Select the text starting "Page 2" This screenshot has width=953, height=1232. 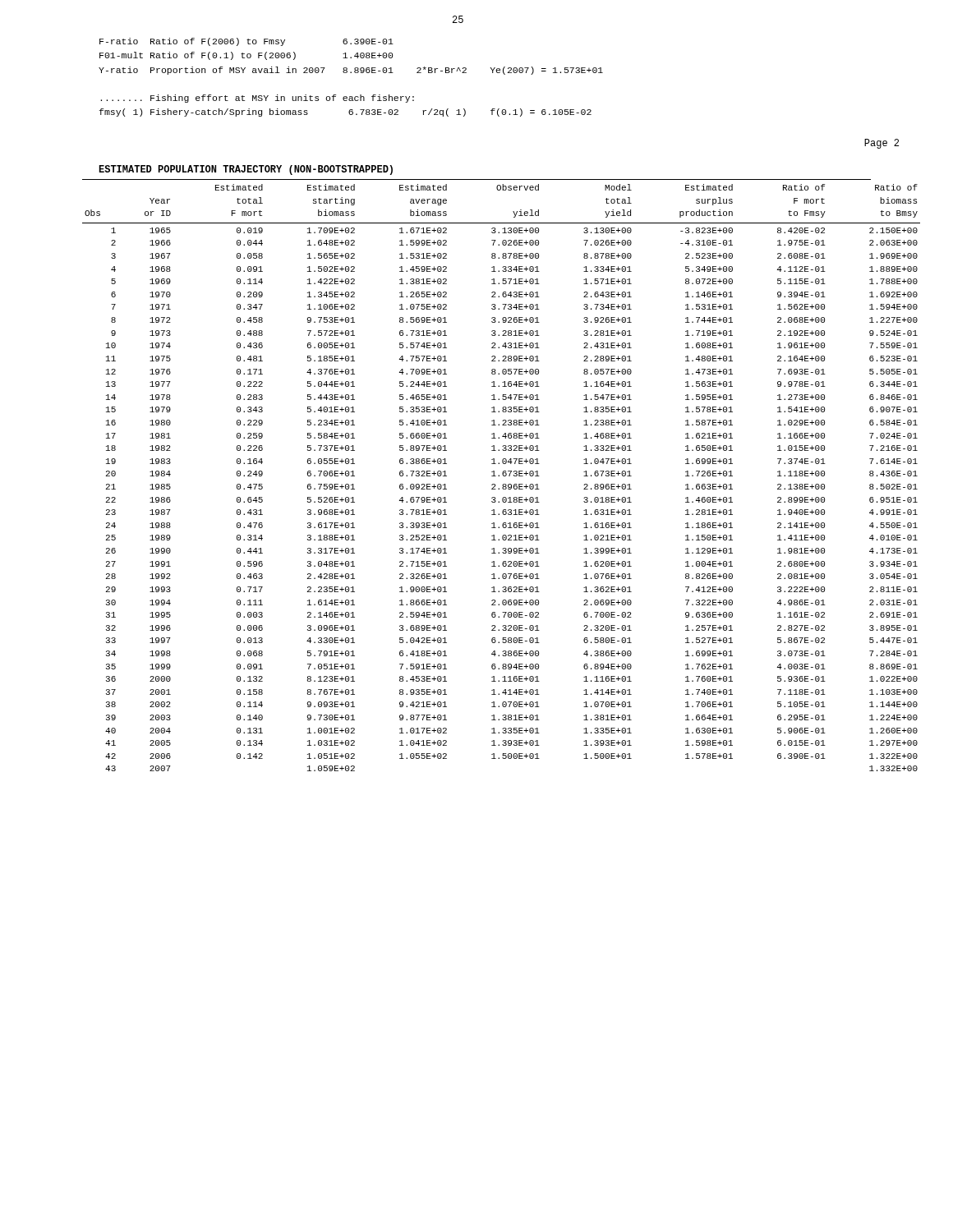click(x=882, y=144)
